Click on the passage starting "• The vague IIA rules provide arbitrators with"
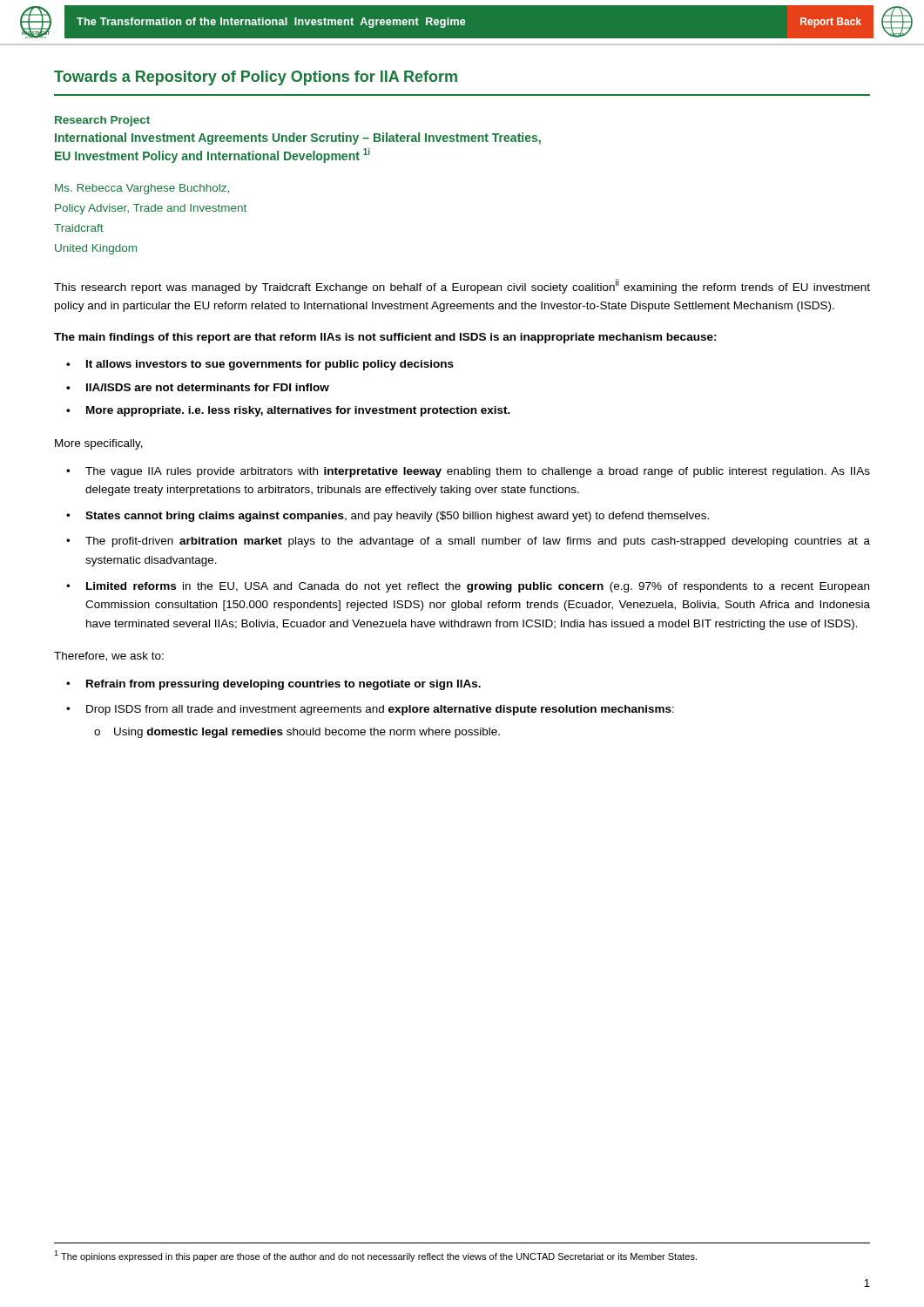Image resolution: width=924 pixels, height=1307 pixels. pyautogui.click(x=468, y=479)
